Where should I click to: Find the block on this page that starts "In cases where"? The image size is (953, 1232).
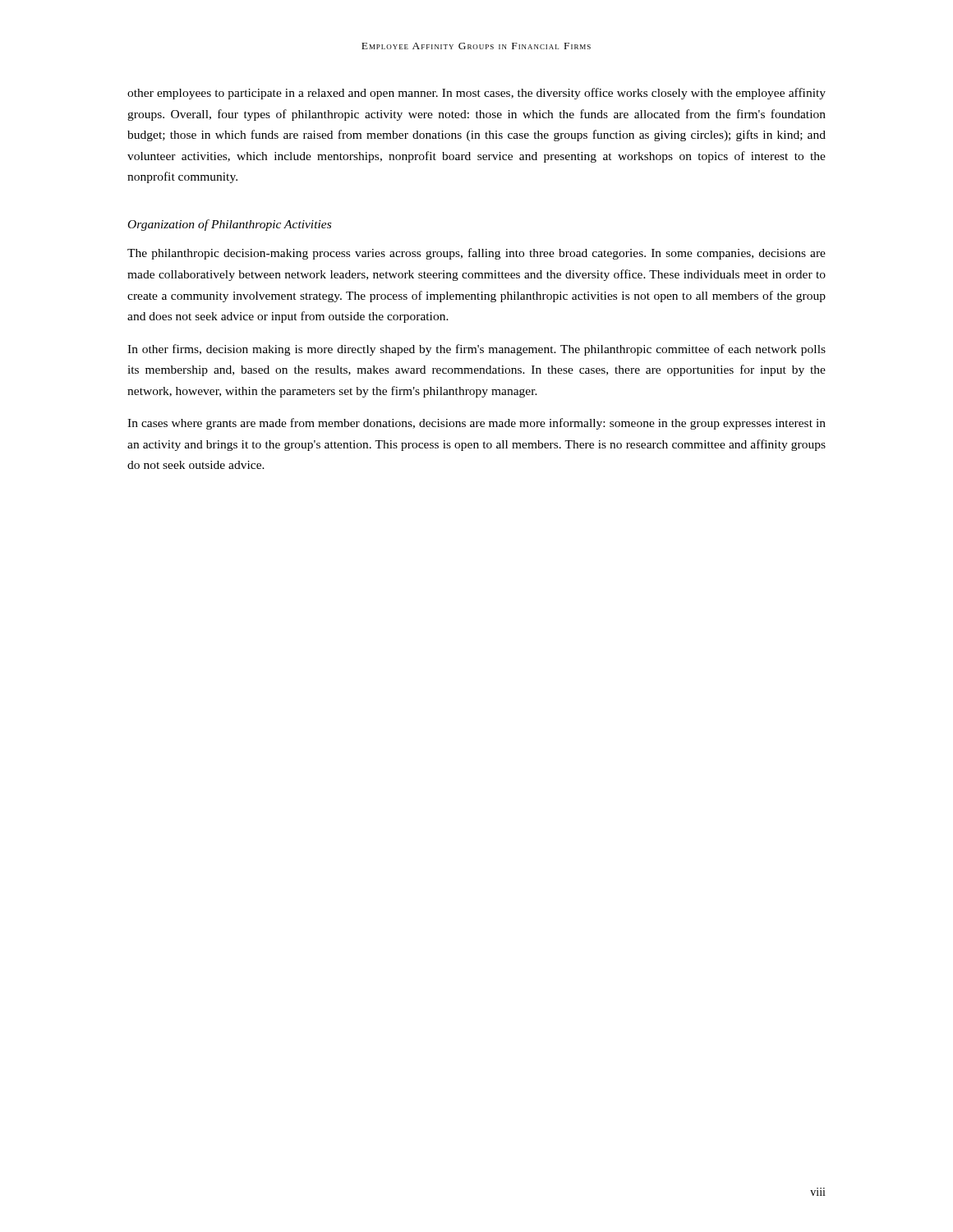(476, 444)
